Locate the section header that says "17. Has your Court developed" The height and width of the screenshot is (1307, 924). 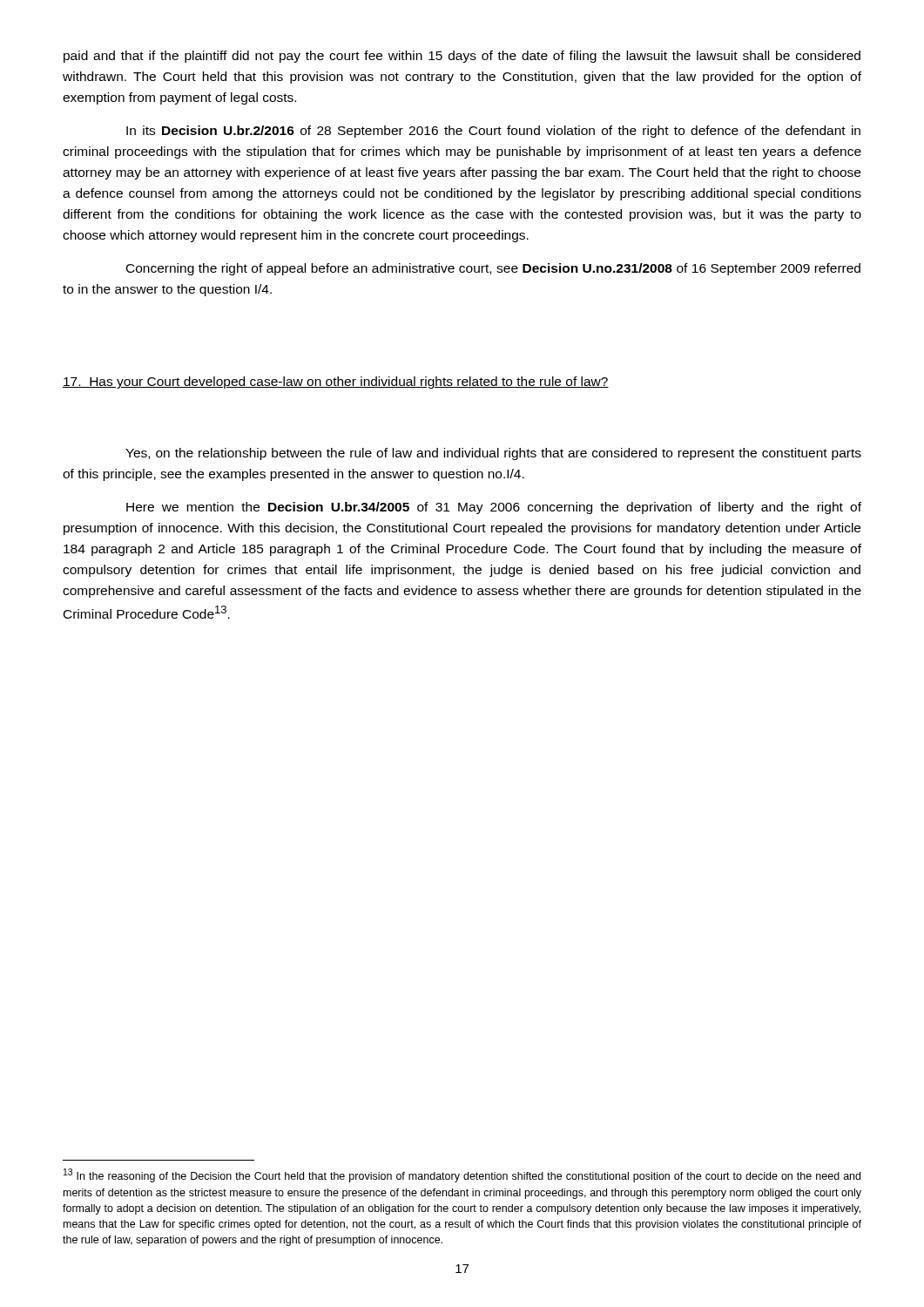335,381
